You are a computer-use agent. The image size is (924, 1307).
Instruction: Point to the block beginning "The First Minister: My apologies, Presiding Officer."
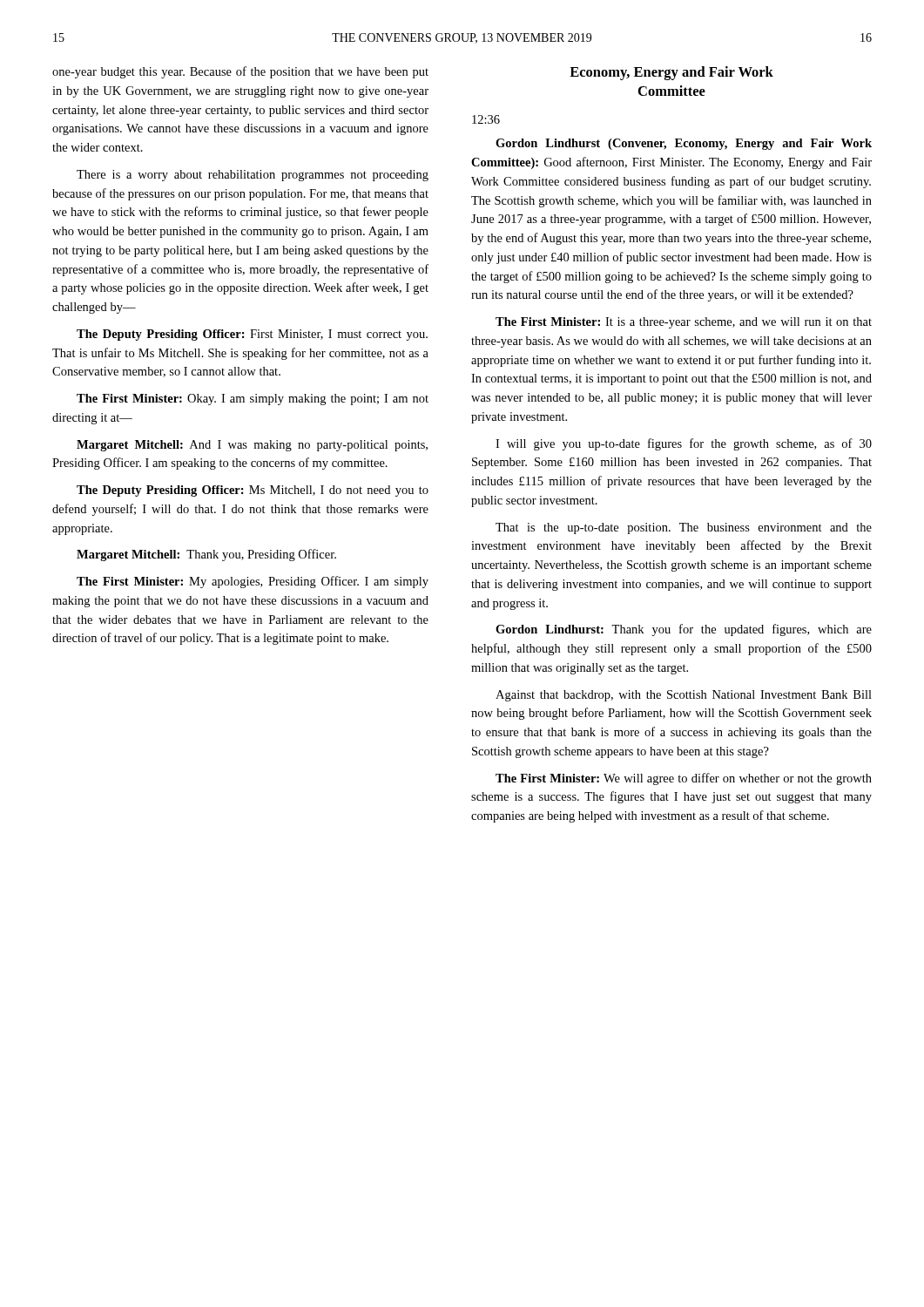coord(240,610)
